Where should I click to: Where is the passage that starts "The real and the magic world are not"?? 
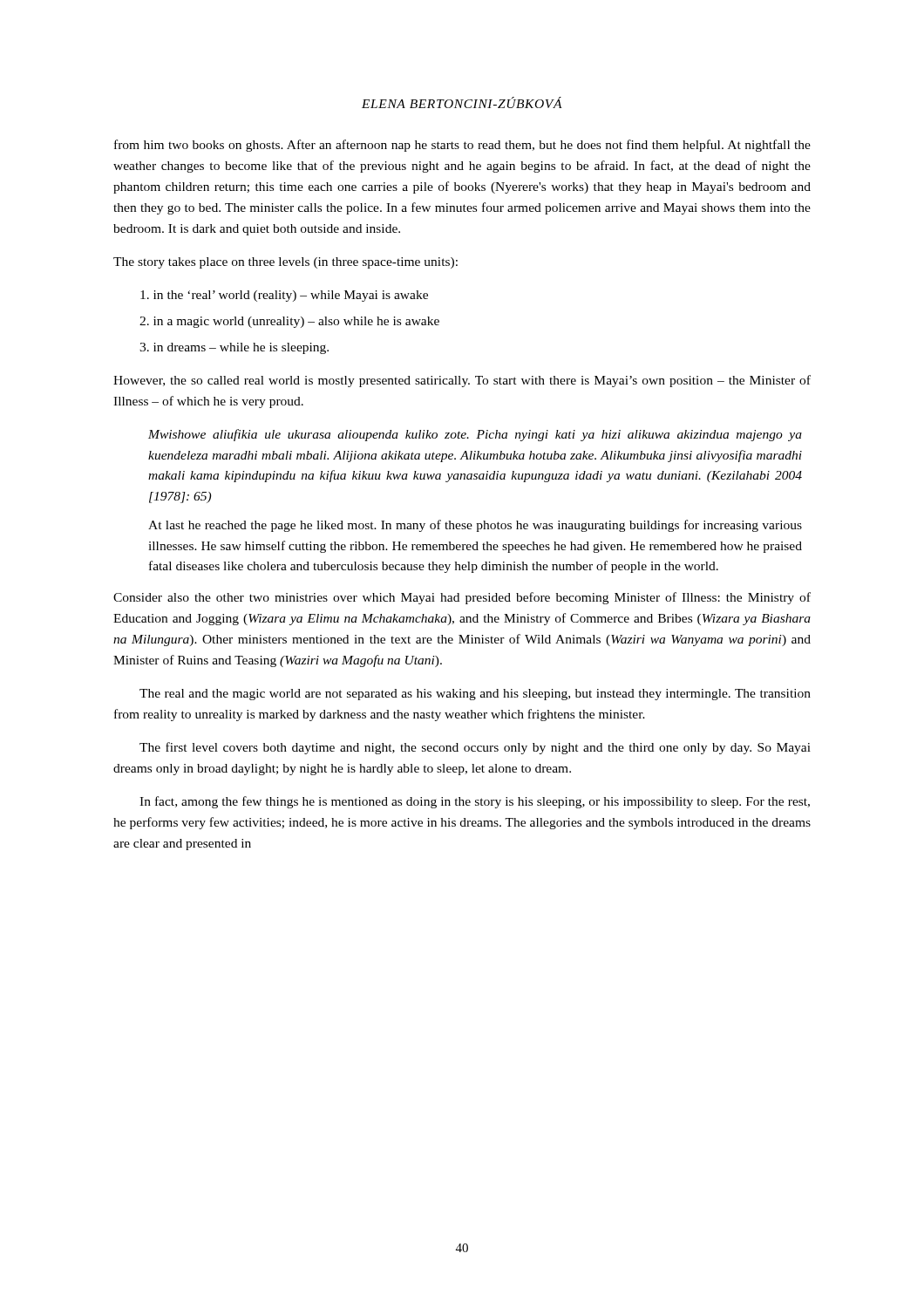(x=462, y=704)
